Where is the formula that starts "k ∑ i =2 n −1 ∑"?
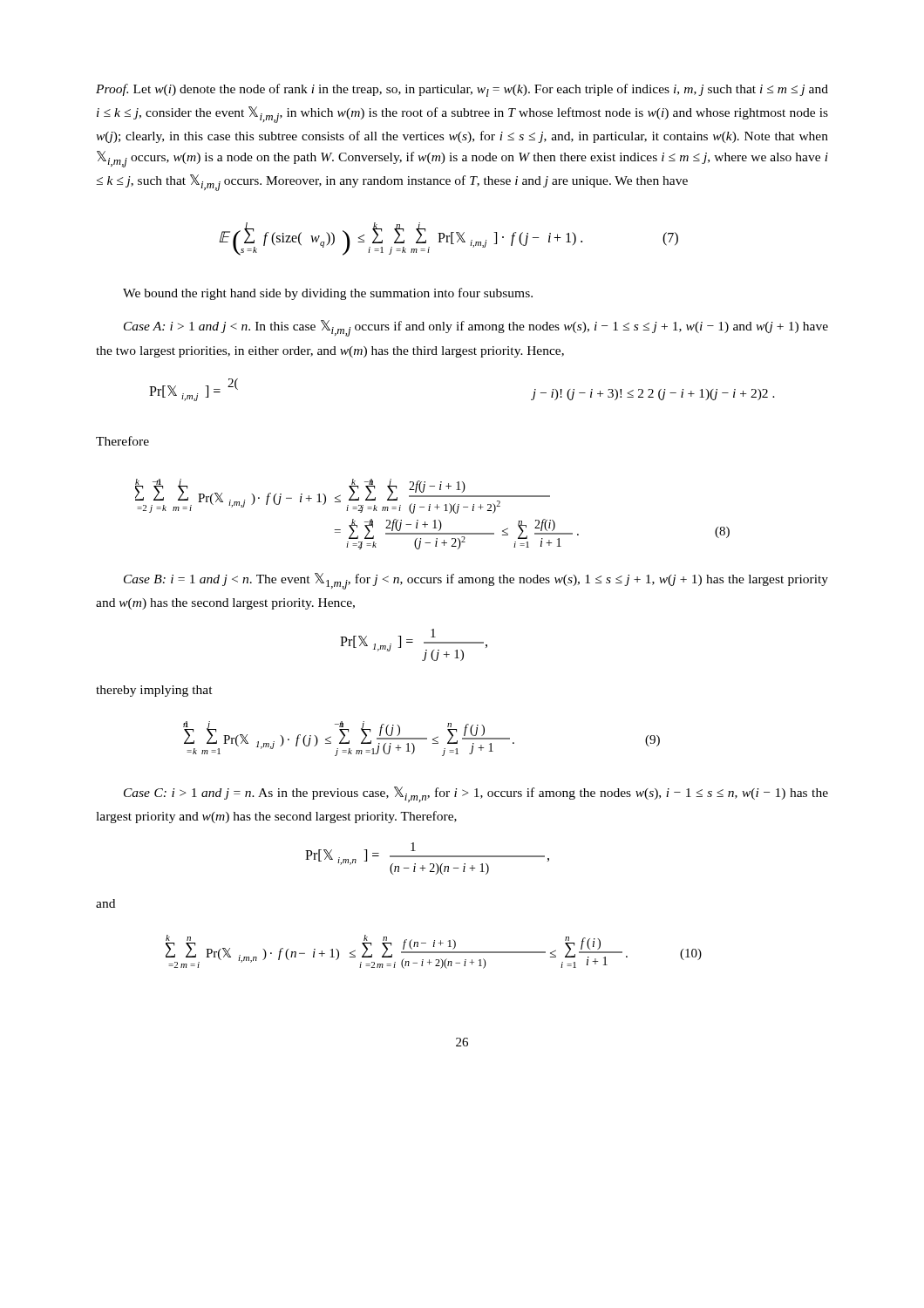 pos(460,505)
